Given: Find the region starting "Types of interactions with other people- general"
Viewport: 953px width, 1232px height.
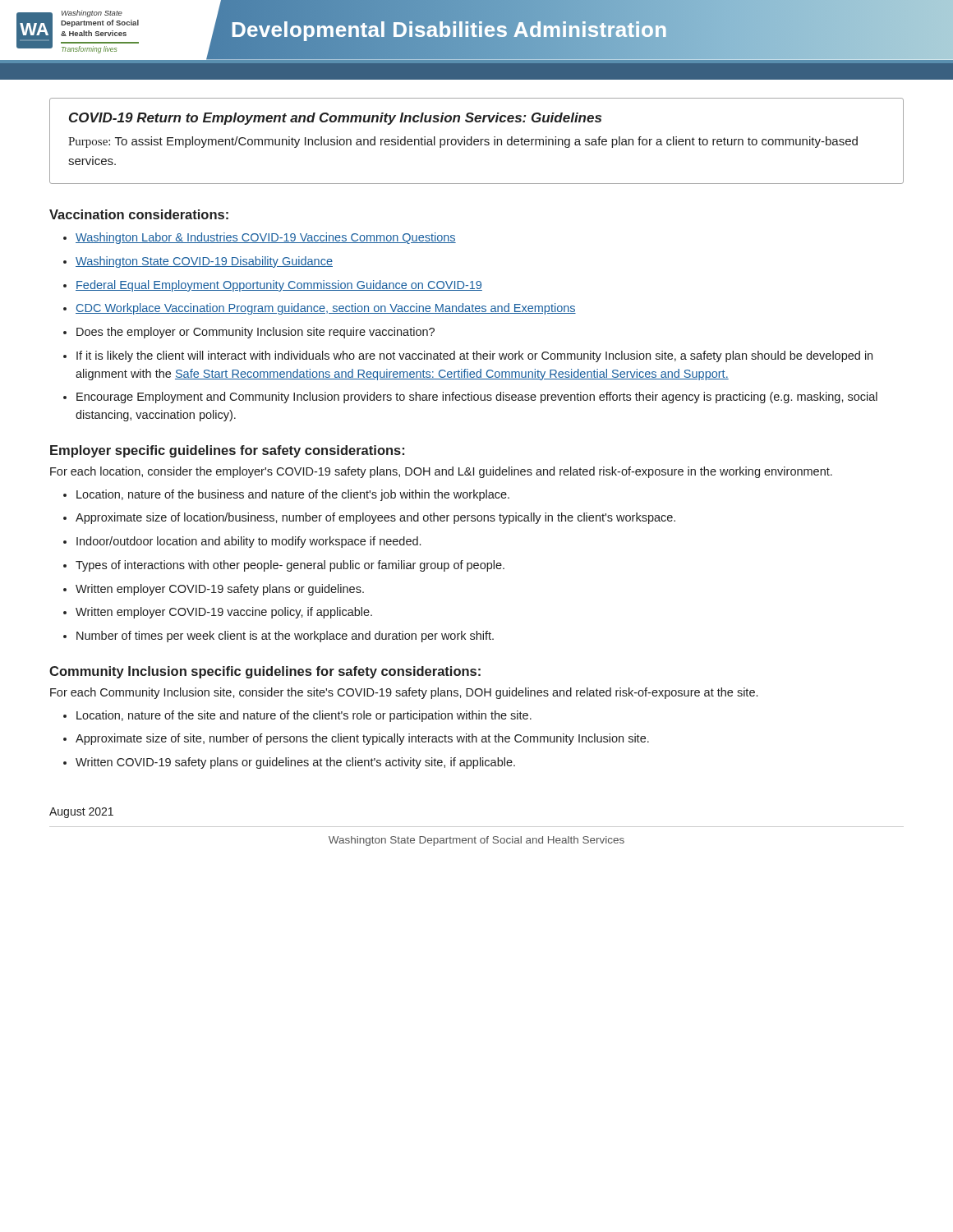Looking at the screenshot, I should tap(290, 565).
